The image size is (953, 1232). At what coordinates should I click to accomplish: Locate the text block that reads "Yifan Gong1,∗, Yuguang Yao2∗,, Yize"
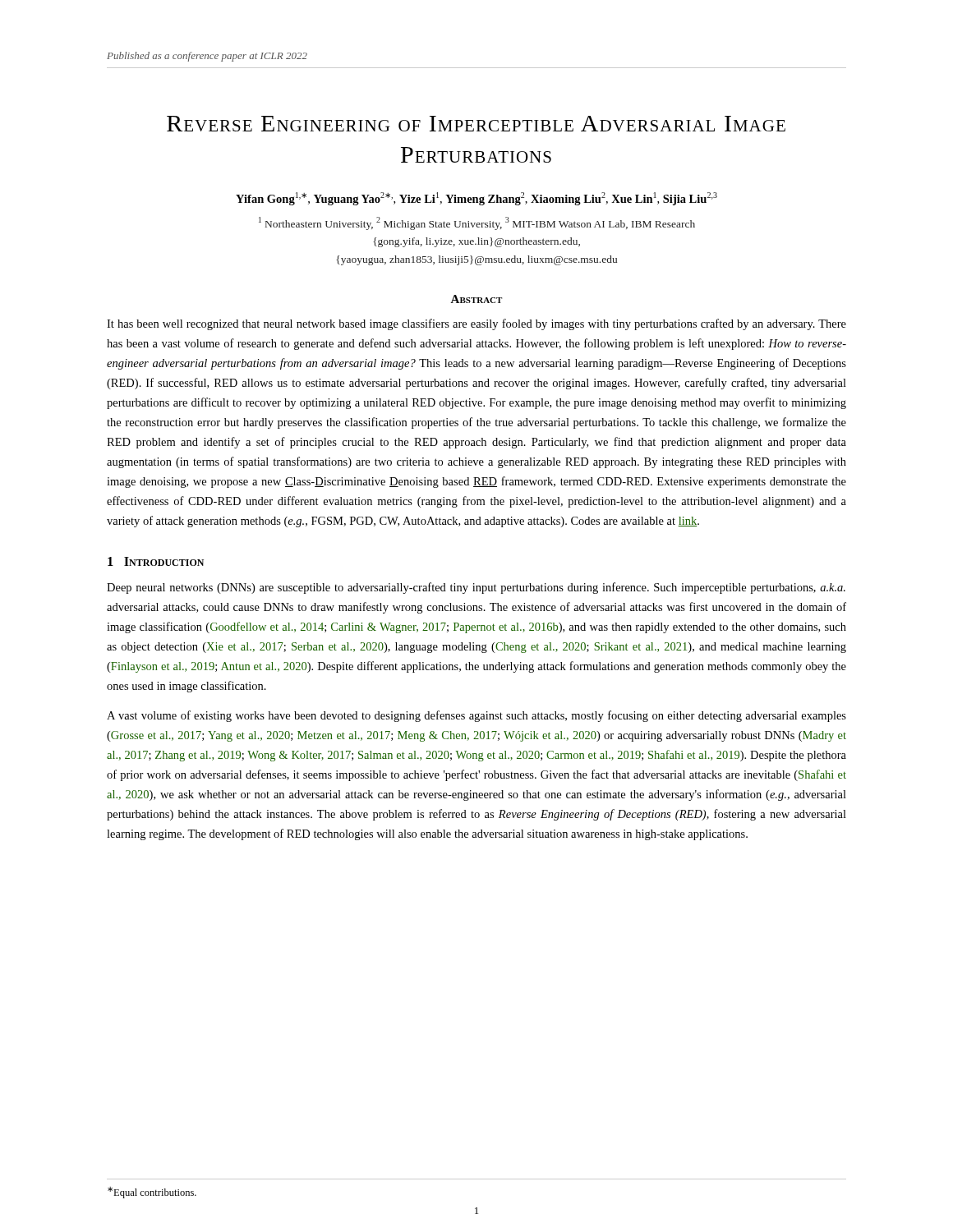coord(476,198)
